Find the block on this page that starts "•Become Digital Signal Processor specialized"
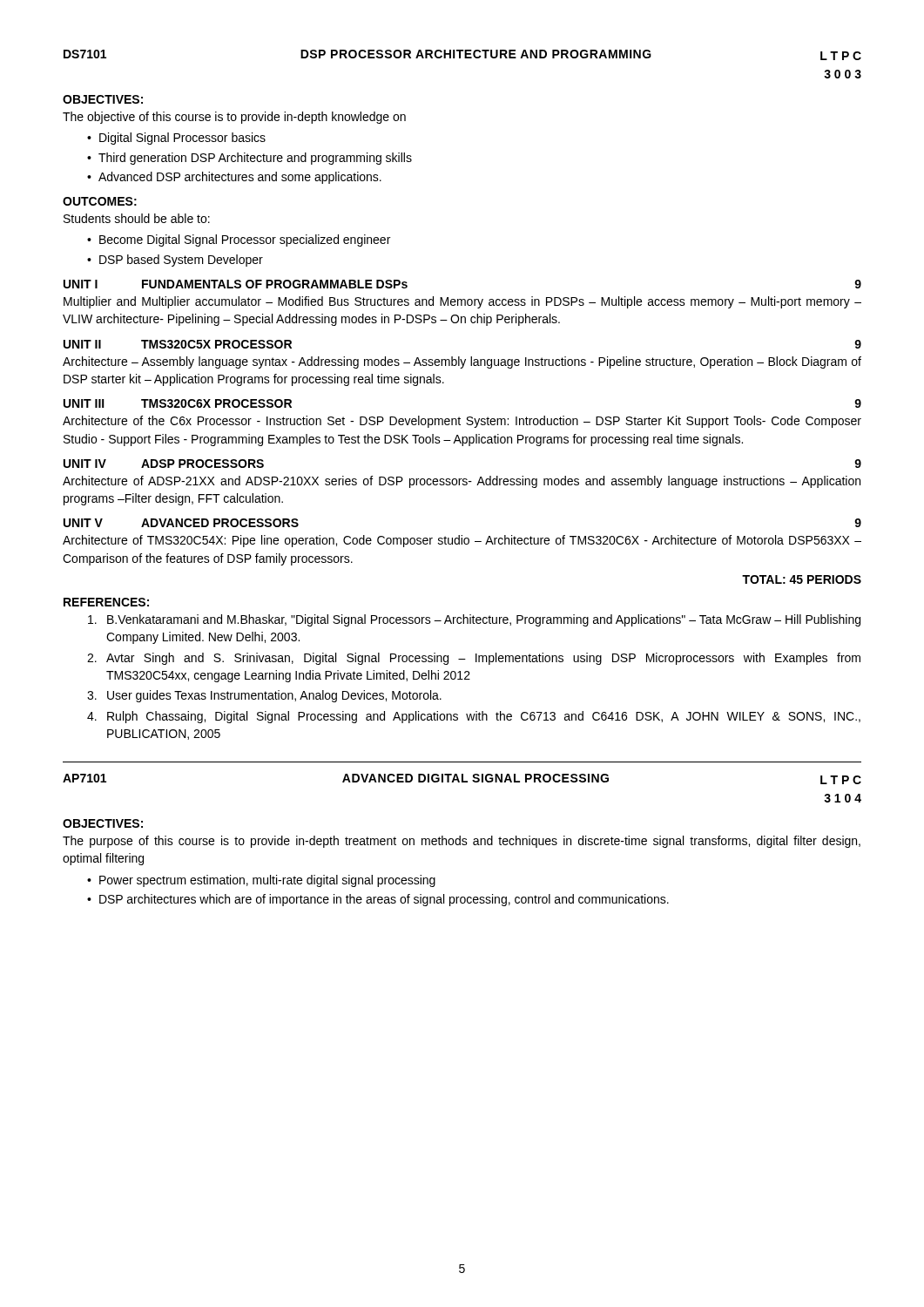The height and width of the screenshot is (1307, 924). pyautogui.click(x=239, y=240)
